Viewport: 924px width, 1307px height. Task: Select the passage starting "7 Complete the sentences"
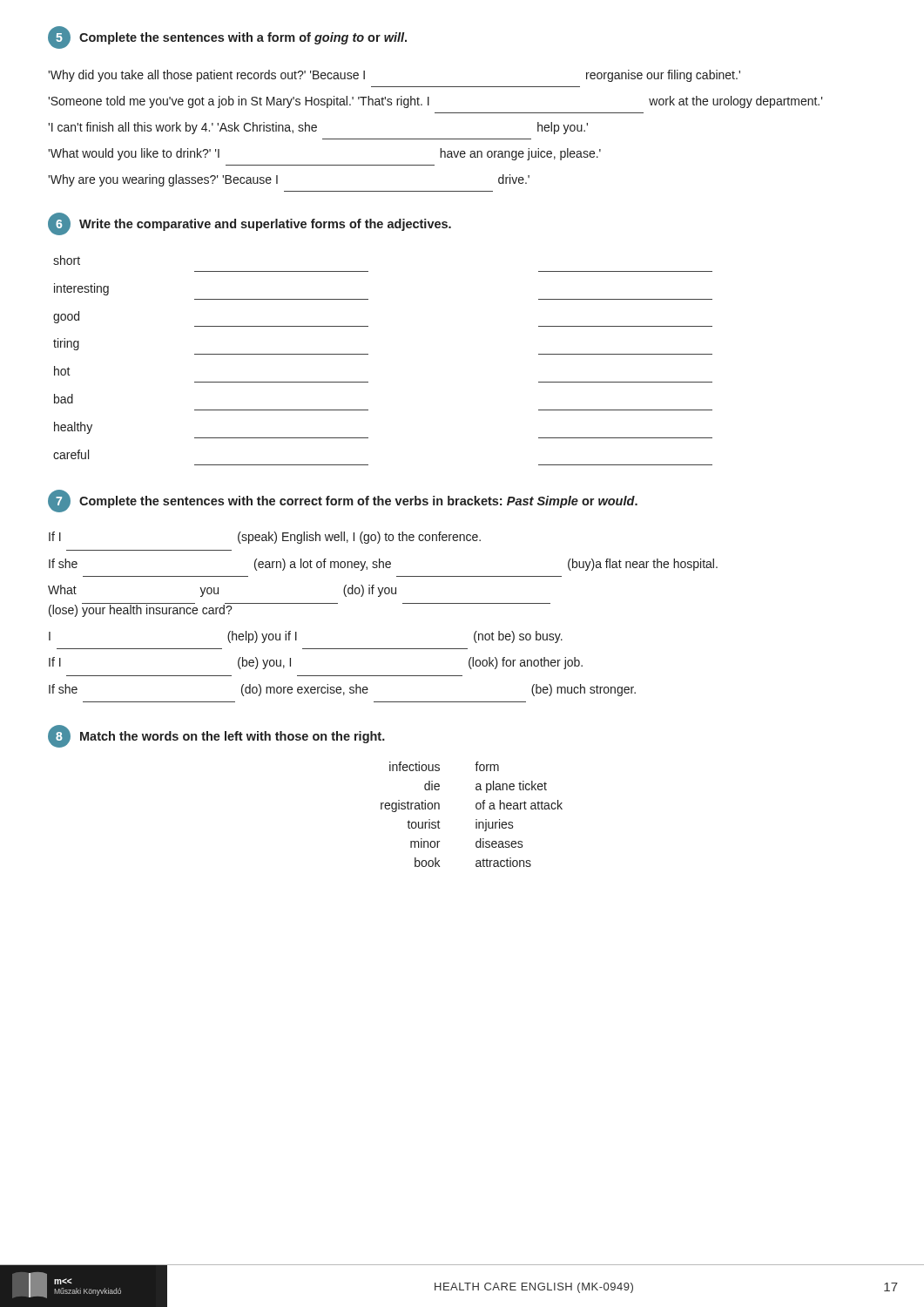click(x=462, y=501)
